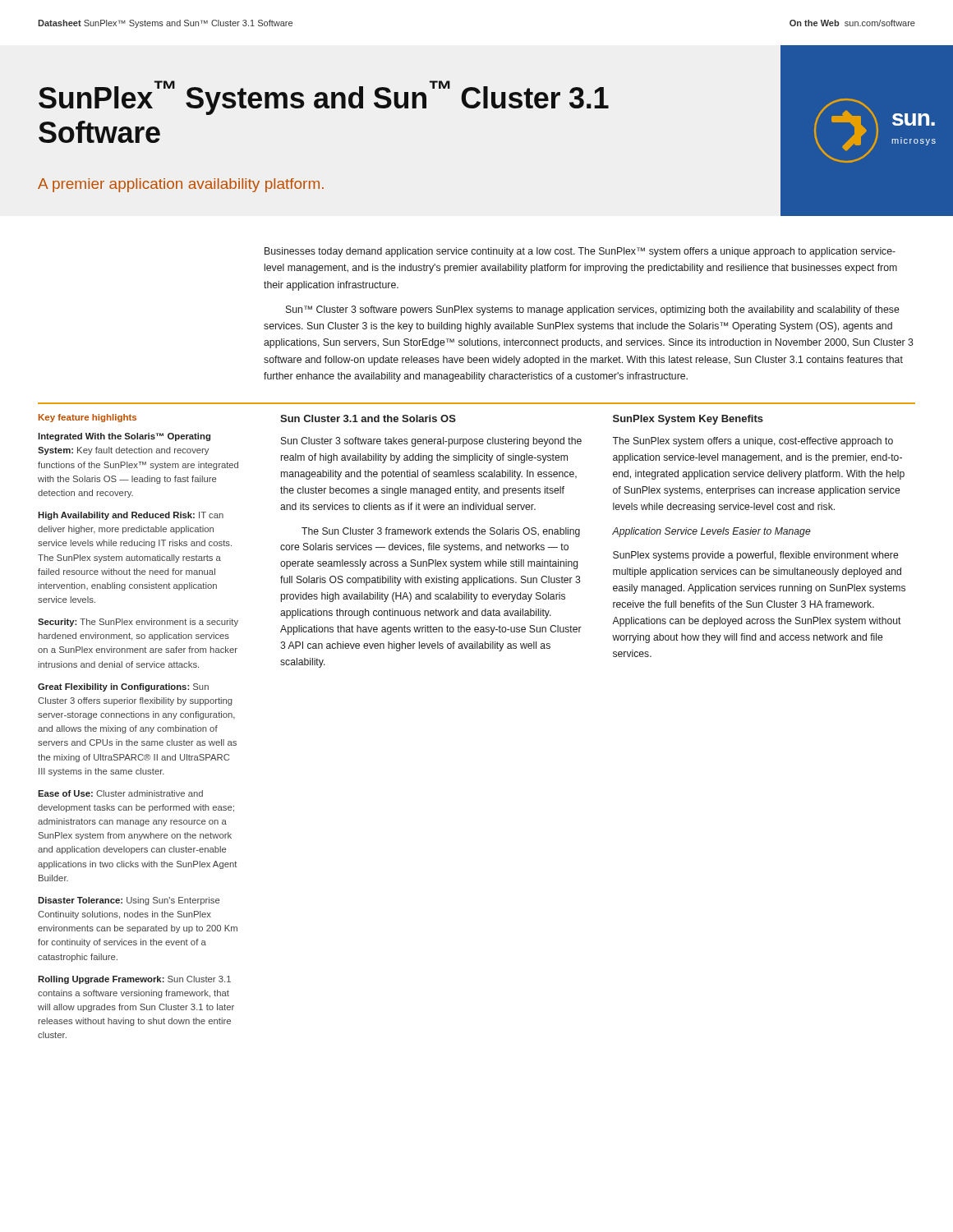
Task: Click where it says "A premier application availability platform."
Action: (x=181, y=184)
